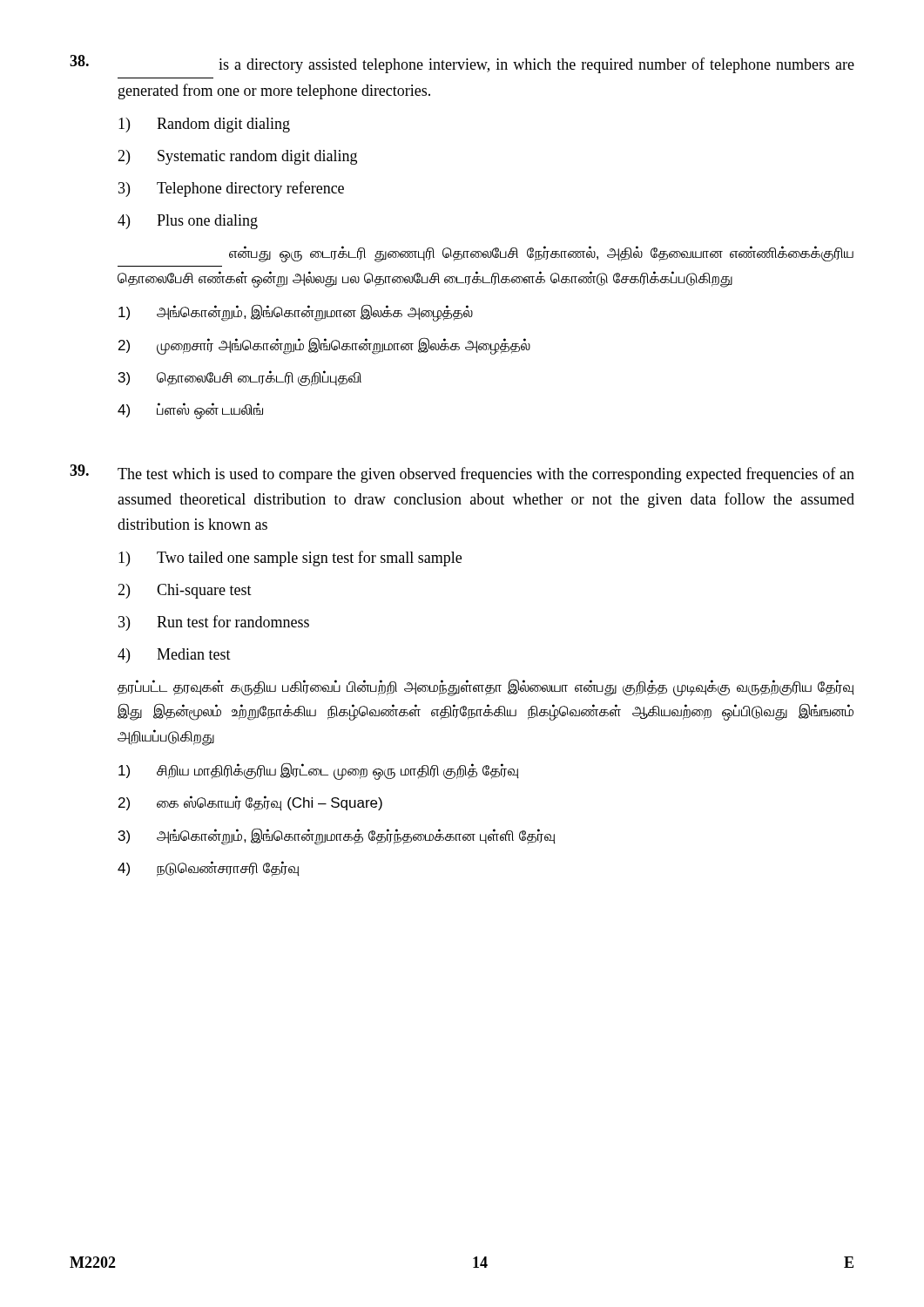The width and height of the screenshot is (924, 1307).
Task: Click on the list item containing "3) அங்கொன்றும், இங்கொன்றுமாகத்"
Action: point(336,836)
